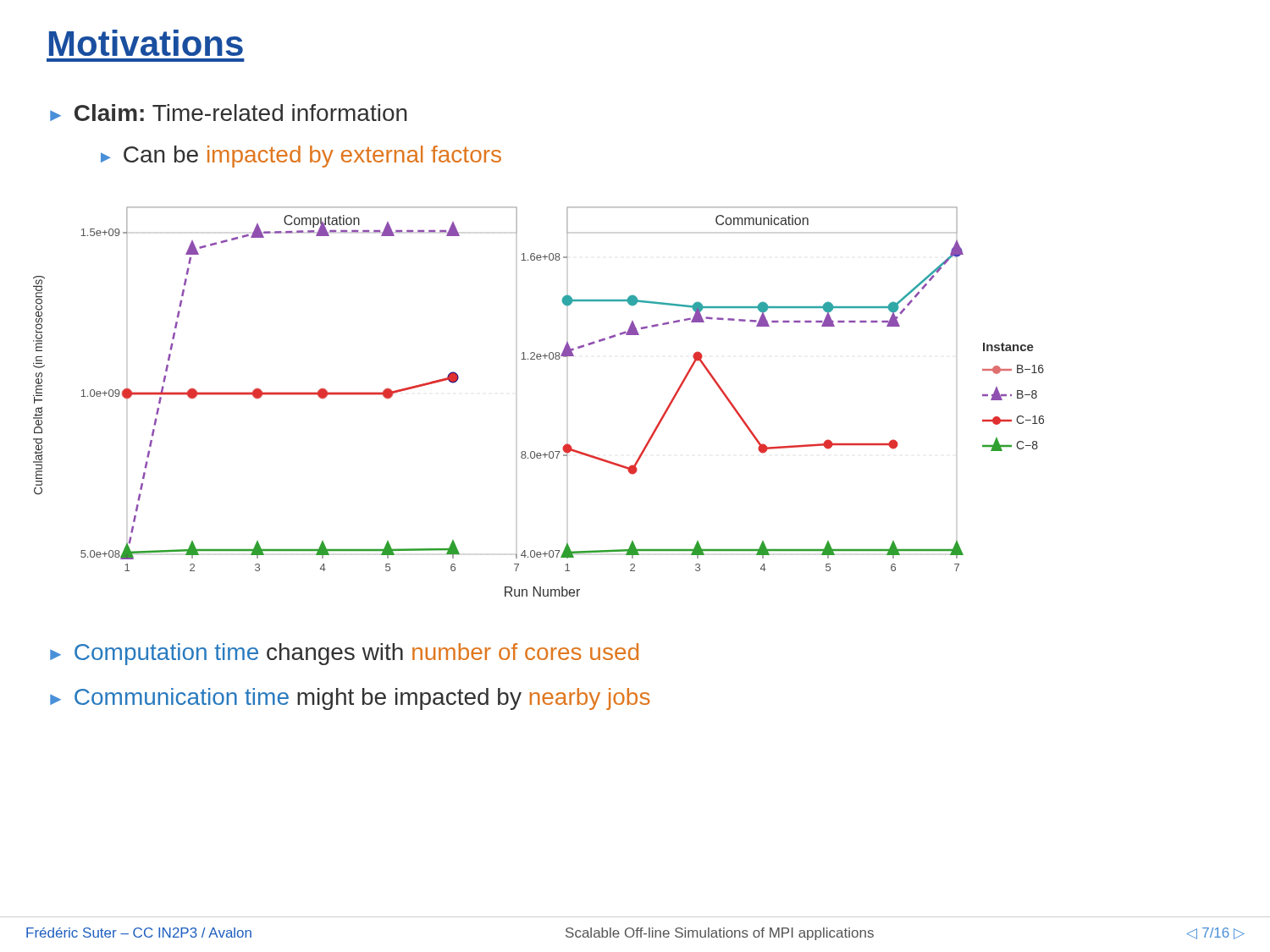The width and height of the screenshot is (1270, 952).
Task: Where does it say "►Claim: Time-related information"?
Action: pos(227,113)
